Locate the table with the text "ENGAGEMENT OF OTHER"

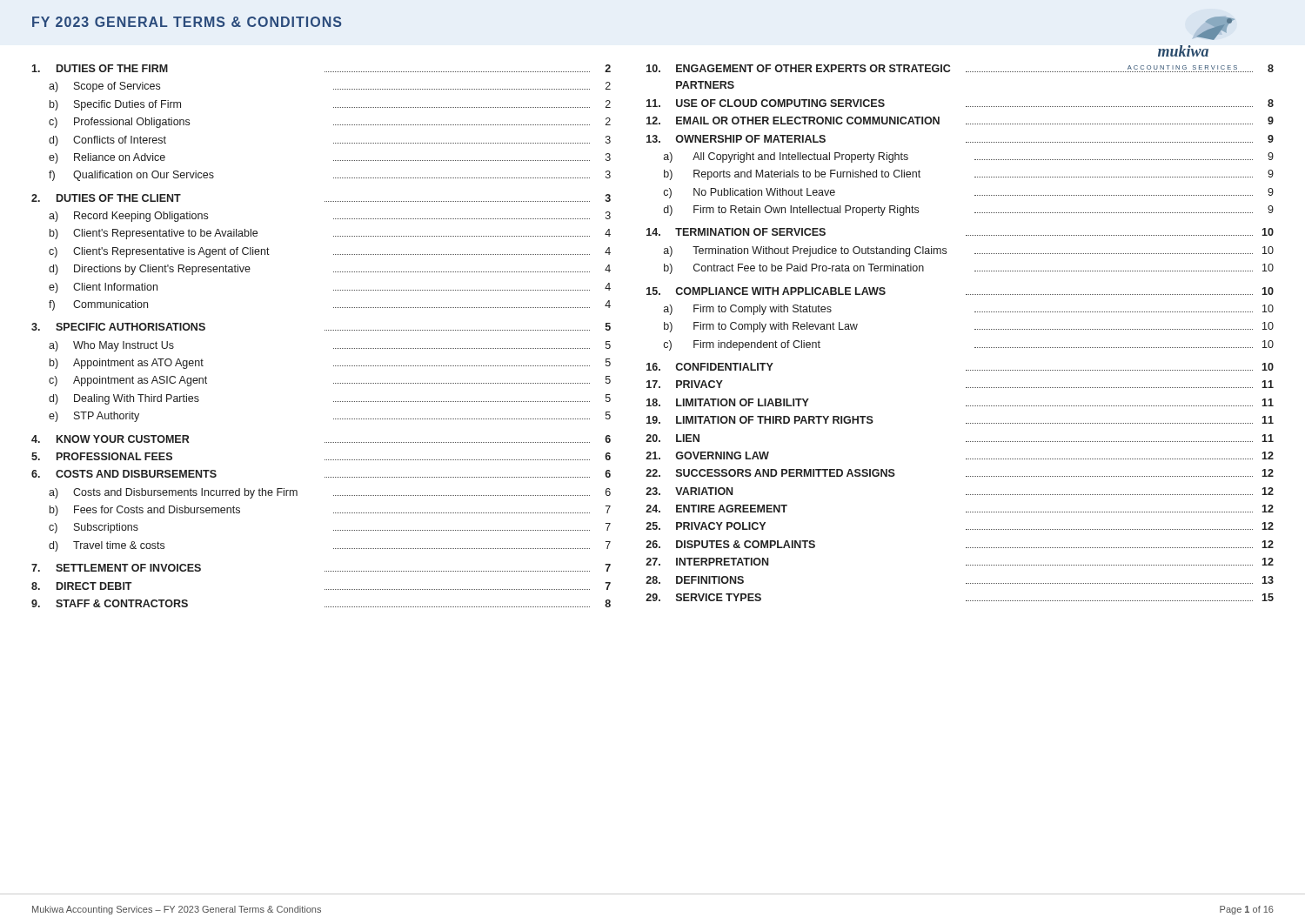point(951,471)
